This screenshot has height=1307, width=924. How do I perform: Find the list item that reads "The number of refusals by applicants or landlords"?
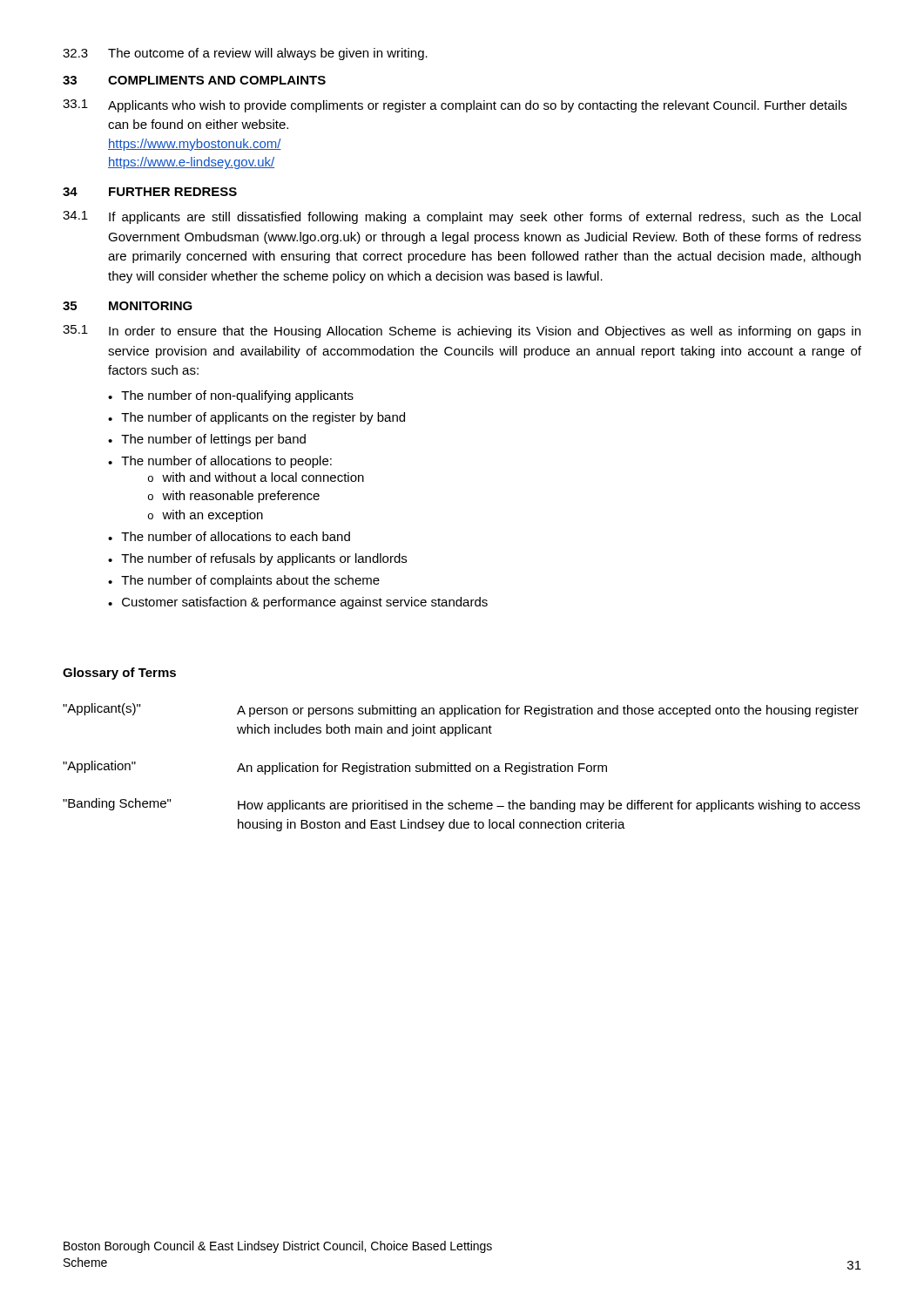click(x=264, y=558)
